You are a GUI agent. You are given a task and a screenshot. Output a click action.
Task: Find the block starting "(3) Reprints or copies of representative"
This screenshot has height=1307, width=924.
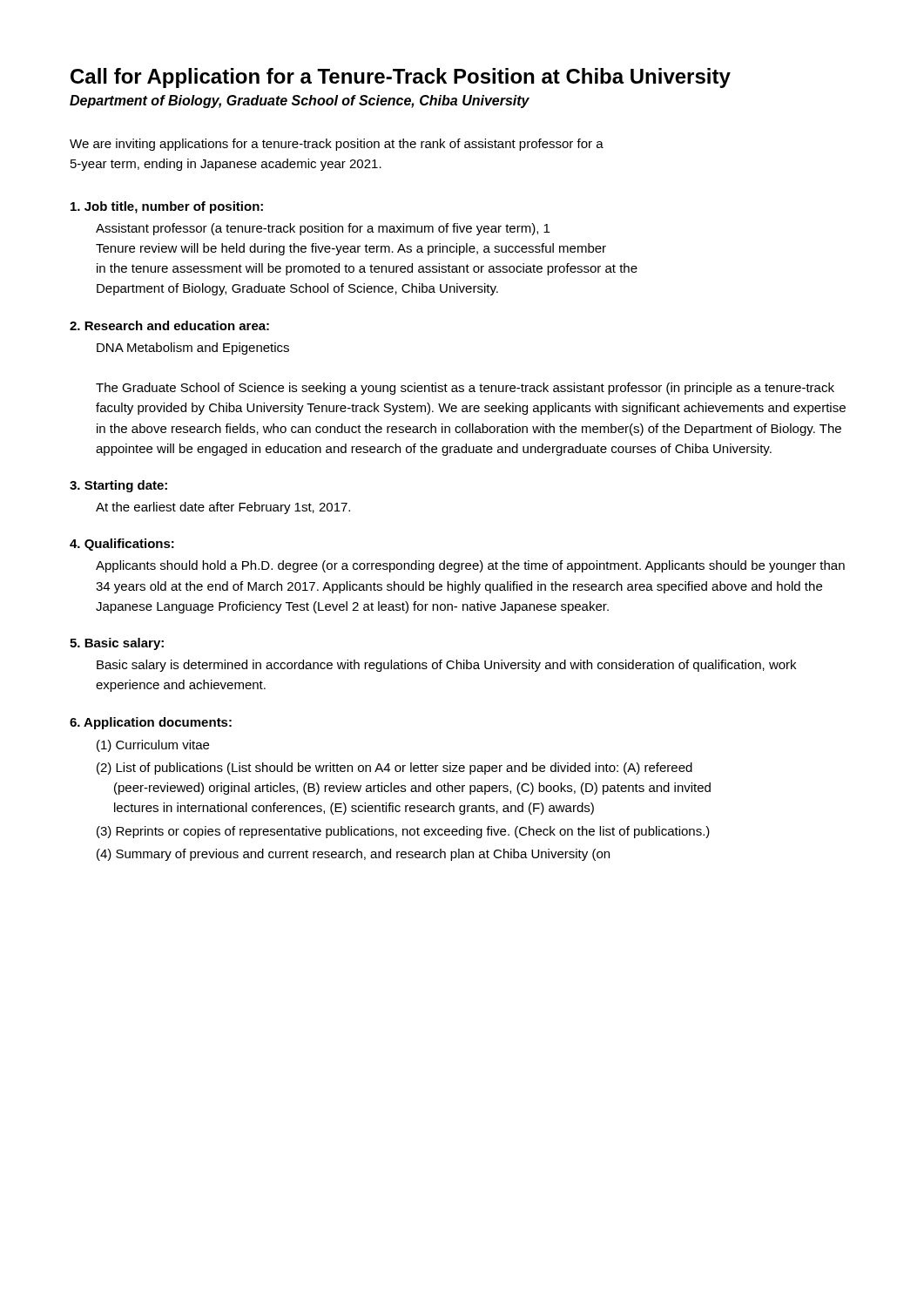[x=403, y=831]
